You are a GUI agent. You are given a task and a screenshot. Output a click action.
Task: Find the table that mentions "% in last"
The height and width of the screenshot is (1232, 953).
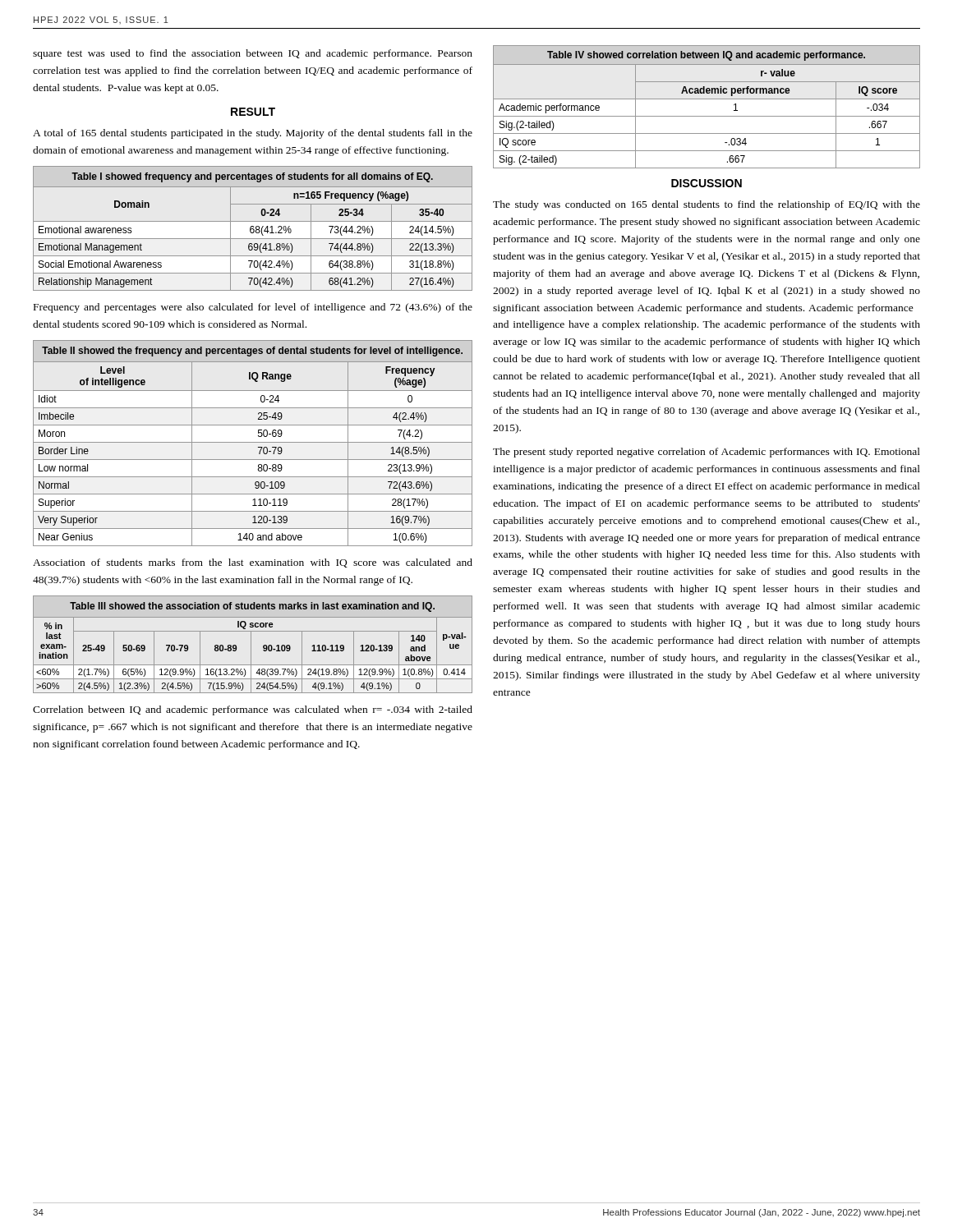(253, 644)
